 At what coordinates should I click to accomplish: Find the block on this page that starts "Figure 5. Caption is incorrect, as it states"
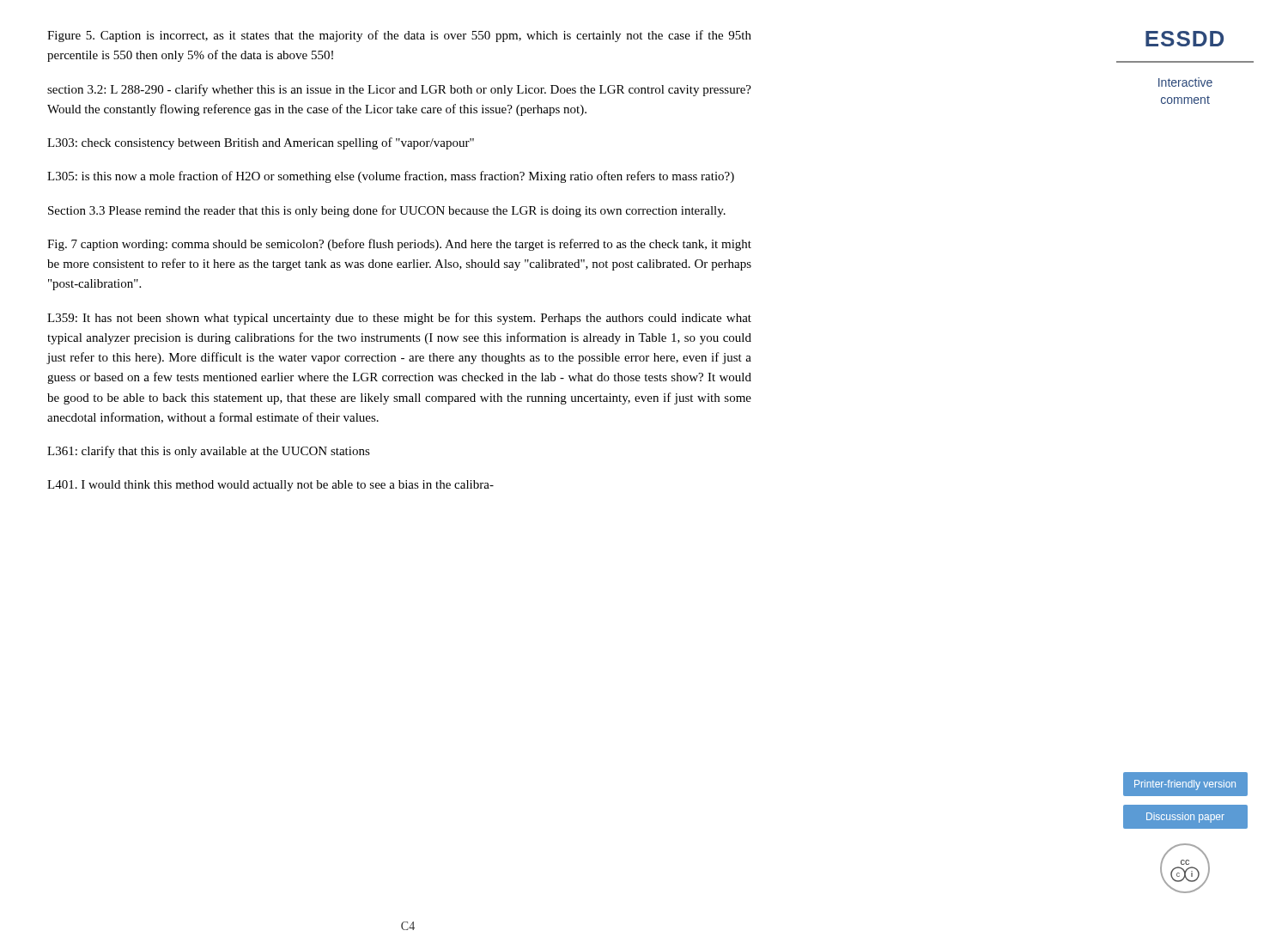399,45
